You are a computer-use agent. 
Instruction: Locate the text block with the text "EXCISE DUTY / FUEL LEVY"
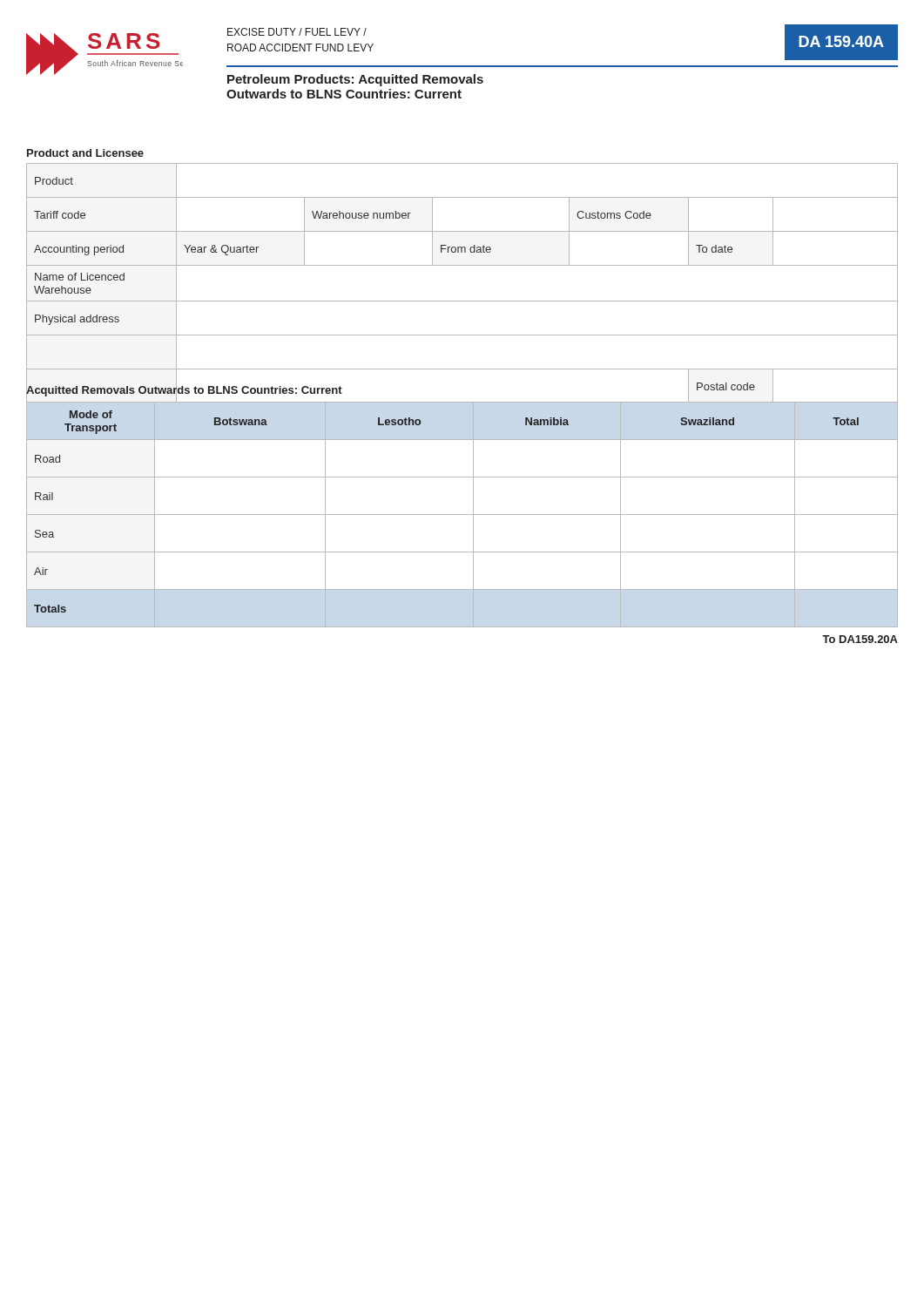click(x=300, y=40)
